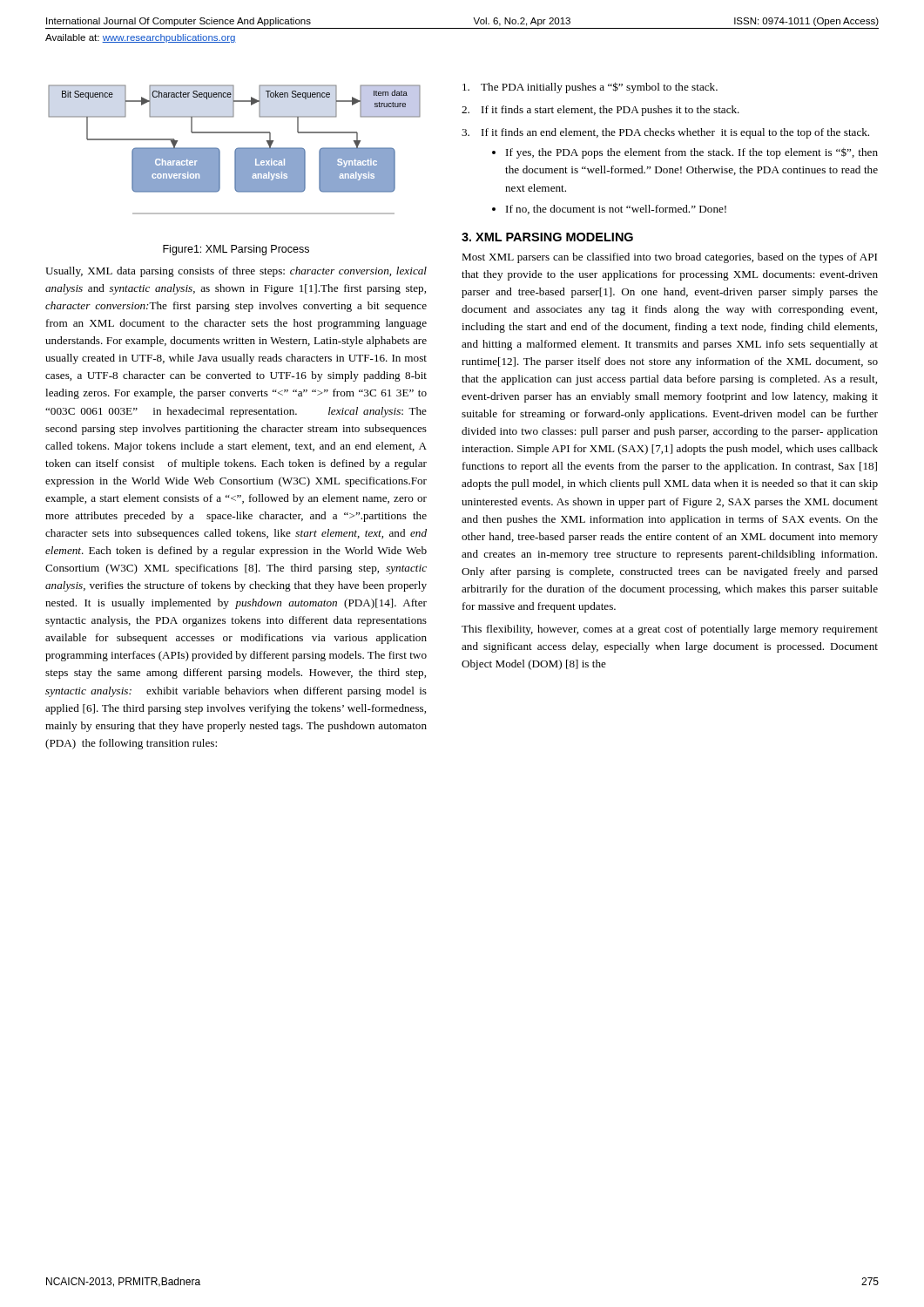Click the passage that begins "The PDA initially pushes a “$”"
Image resolution: width=924 pixels, height=1307 pixels.
pyautogui.click(x=670, y=87)
